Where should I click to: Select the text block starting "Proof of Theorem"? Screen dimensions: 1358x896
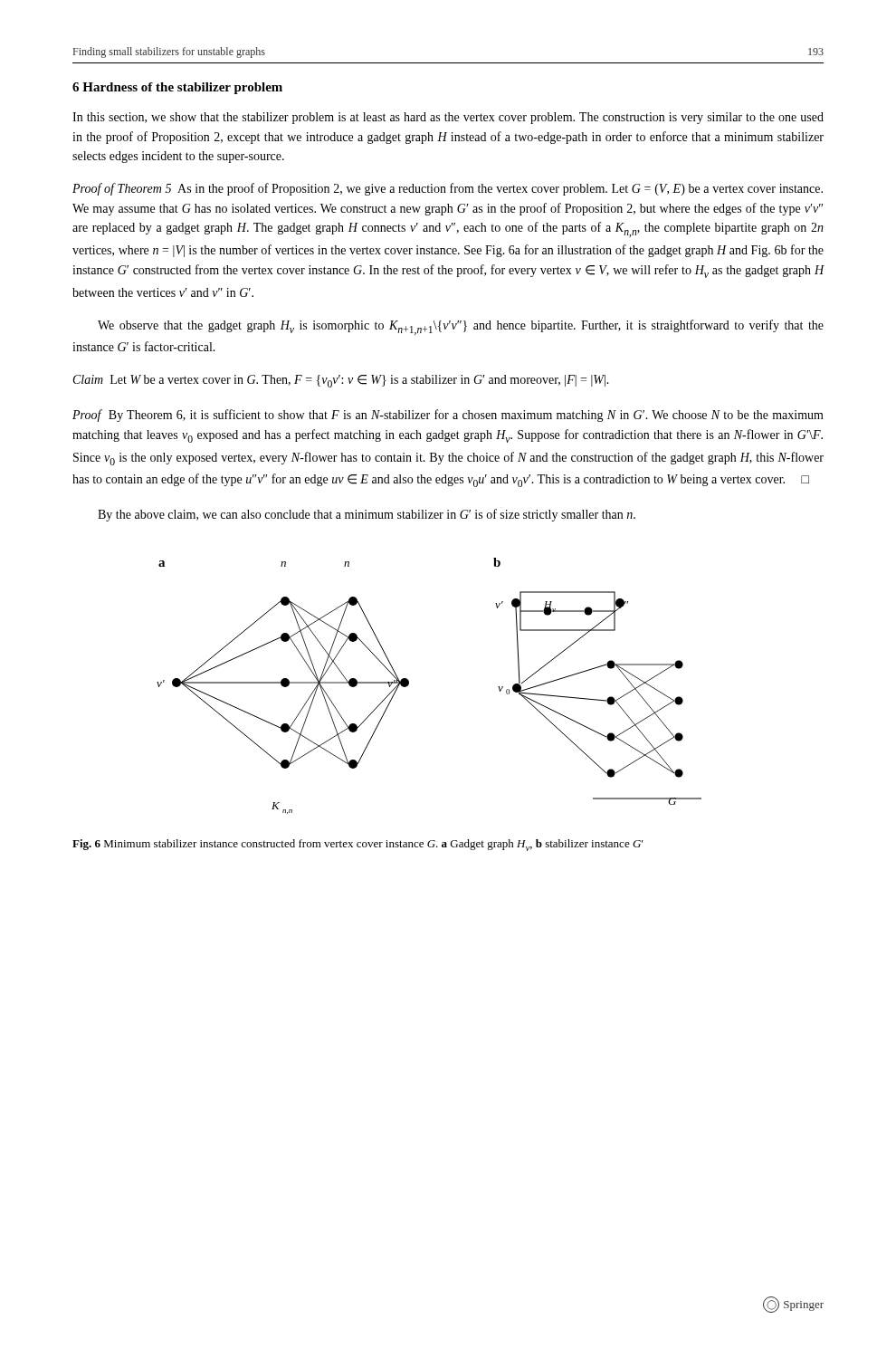[448, 241]
